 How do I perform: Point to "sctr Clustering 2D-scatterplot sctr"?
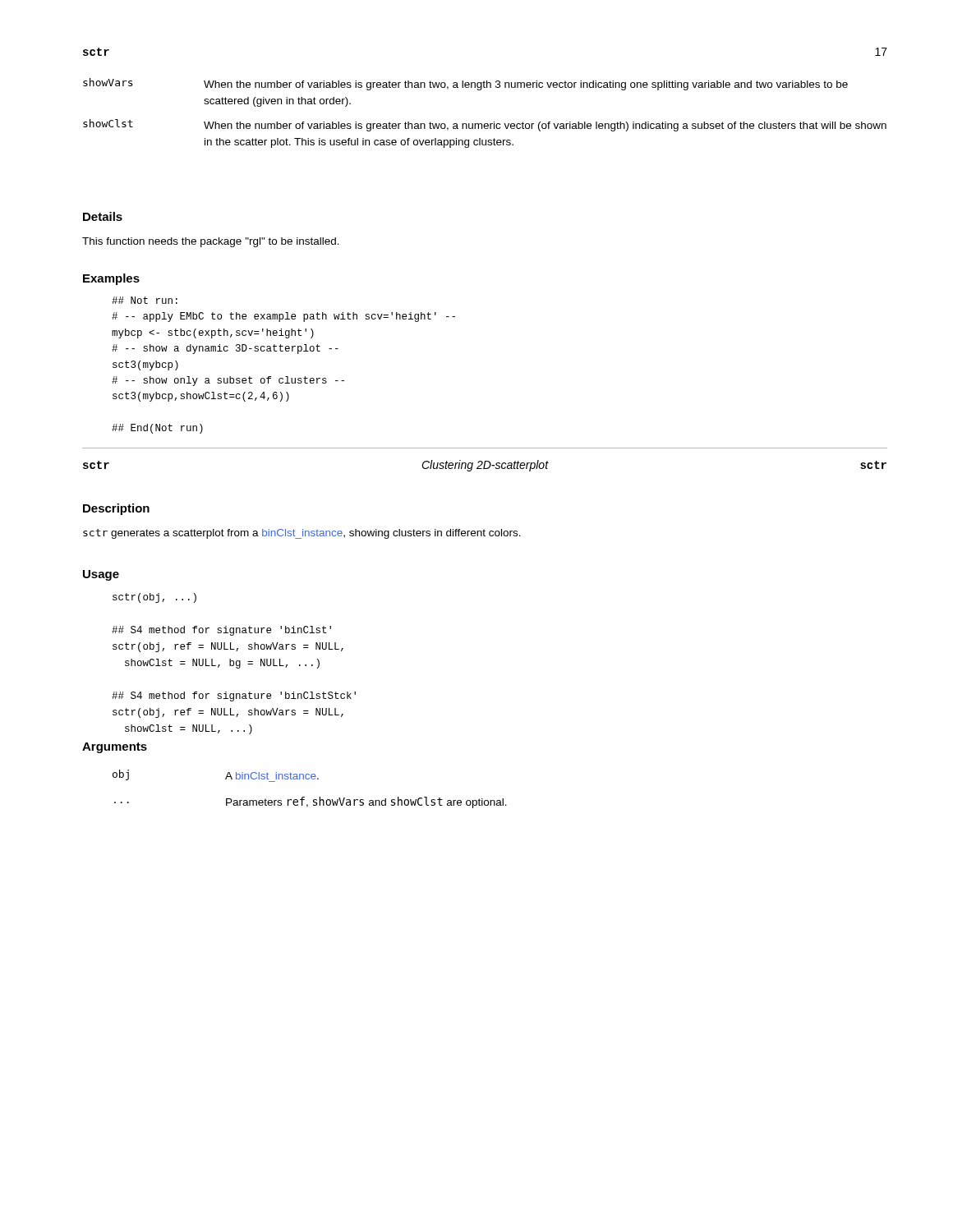tap(485, 465)
